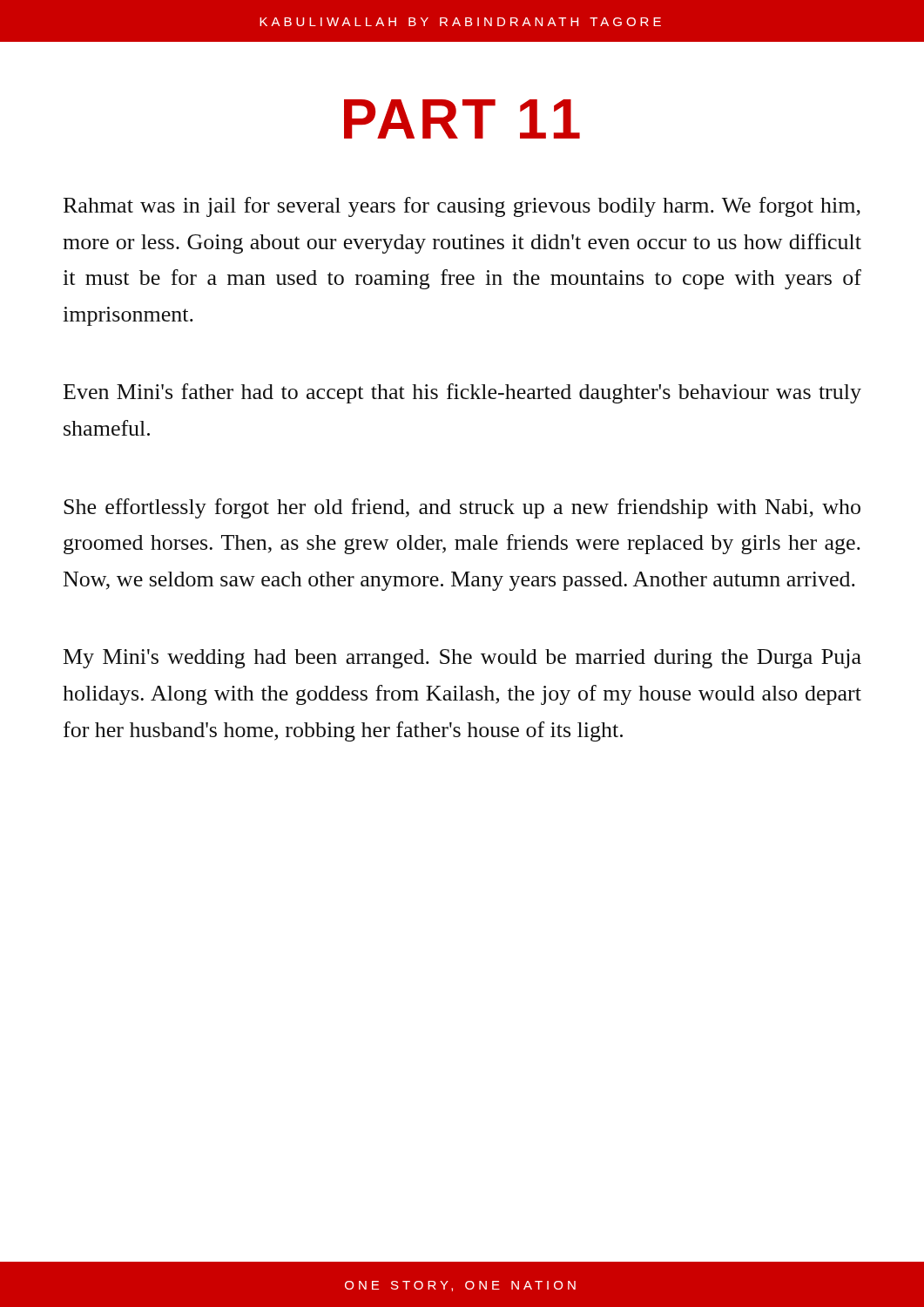Find the title

pos(462,119)
